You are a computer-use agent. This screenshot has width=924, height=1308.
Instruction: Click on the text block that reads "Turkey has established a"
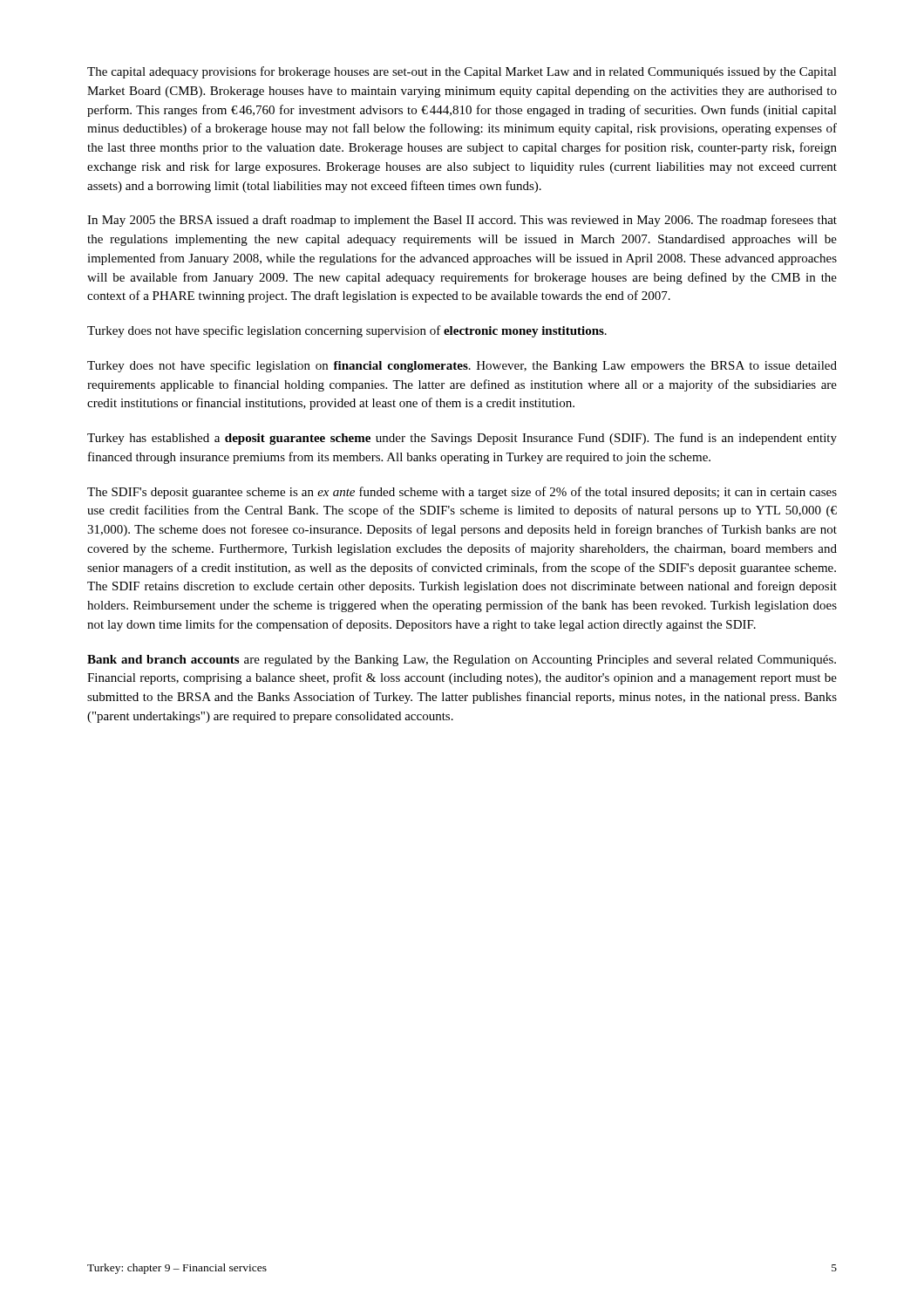[x=462, y=447]
